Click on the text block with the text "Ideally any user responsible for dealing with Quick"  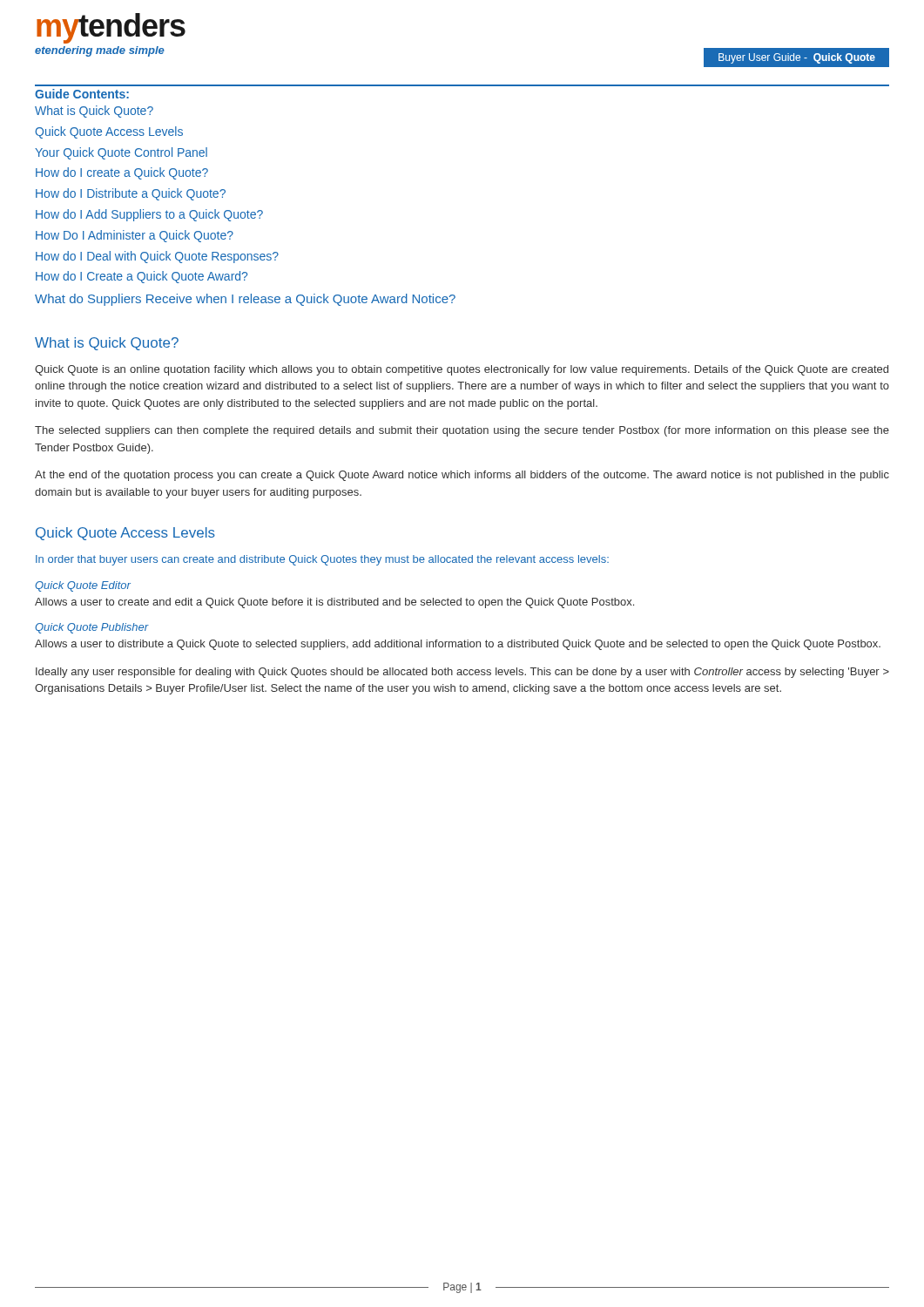click(x=462, y=680)
